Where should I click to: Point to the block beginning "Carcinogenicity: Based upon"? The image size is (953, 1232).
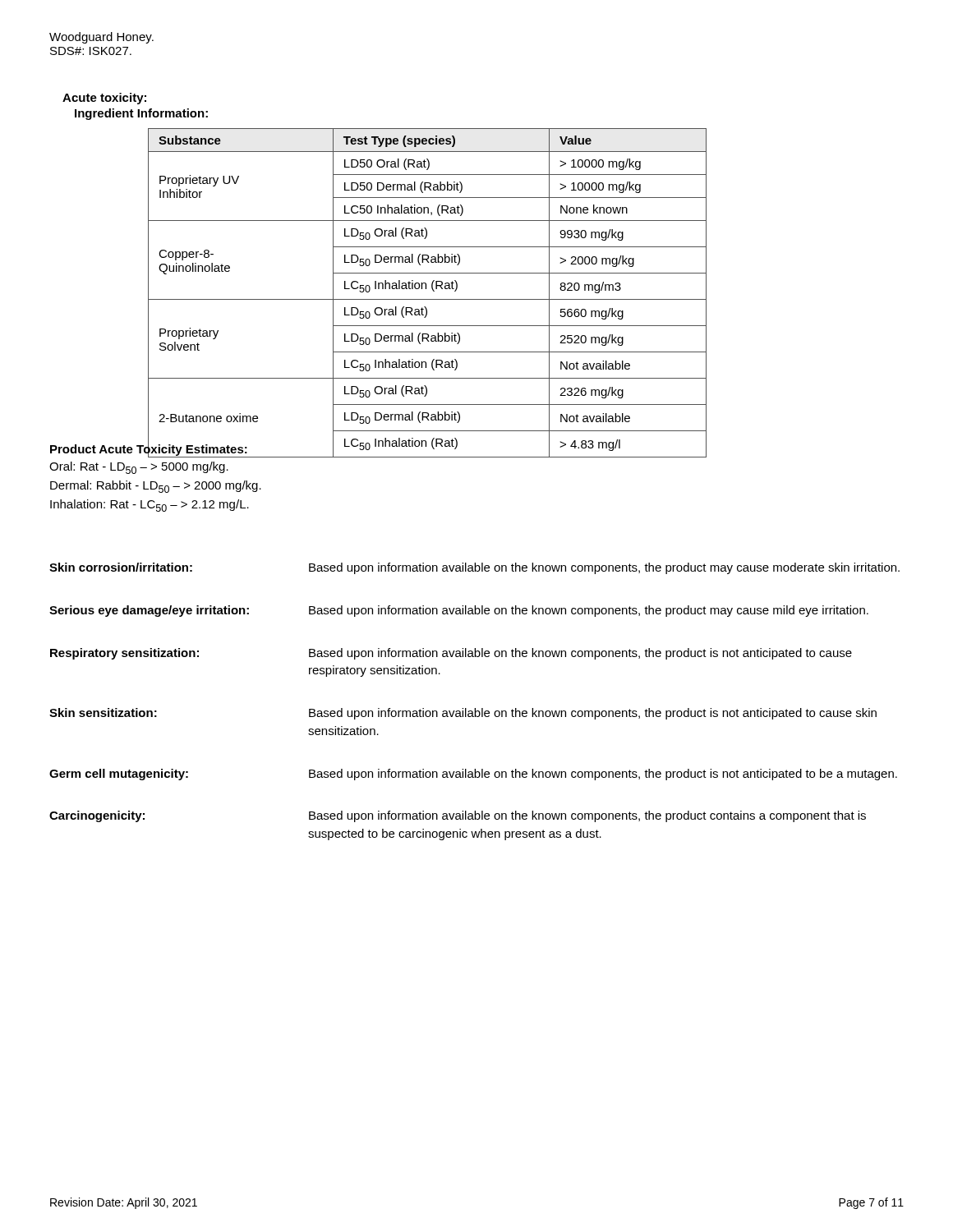pos(481,825)
